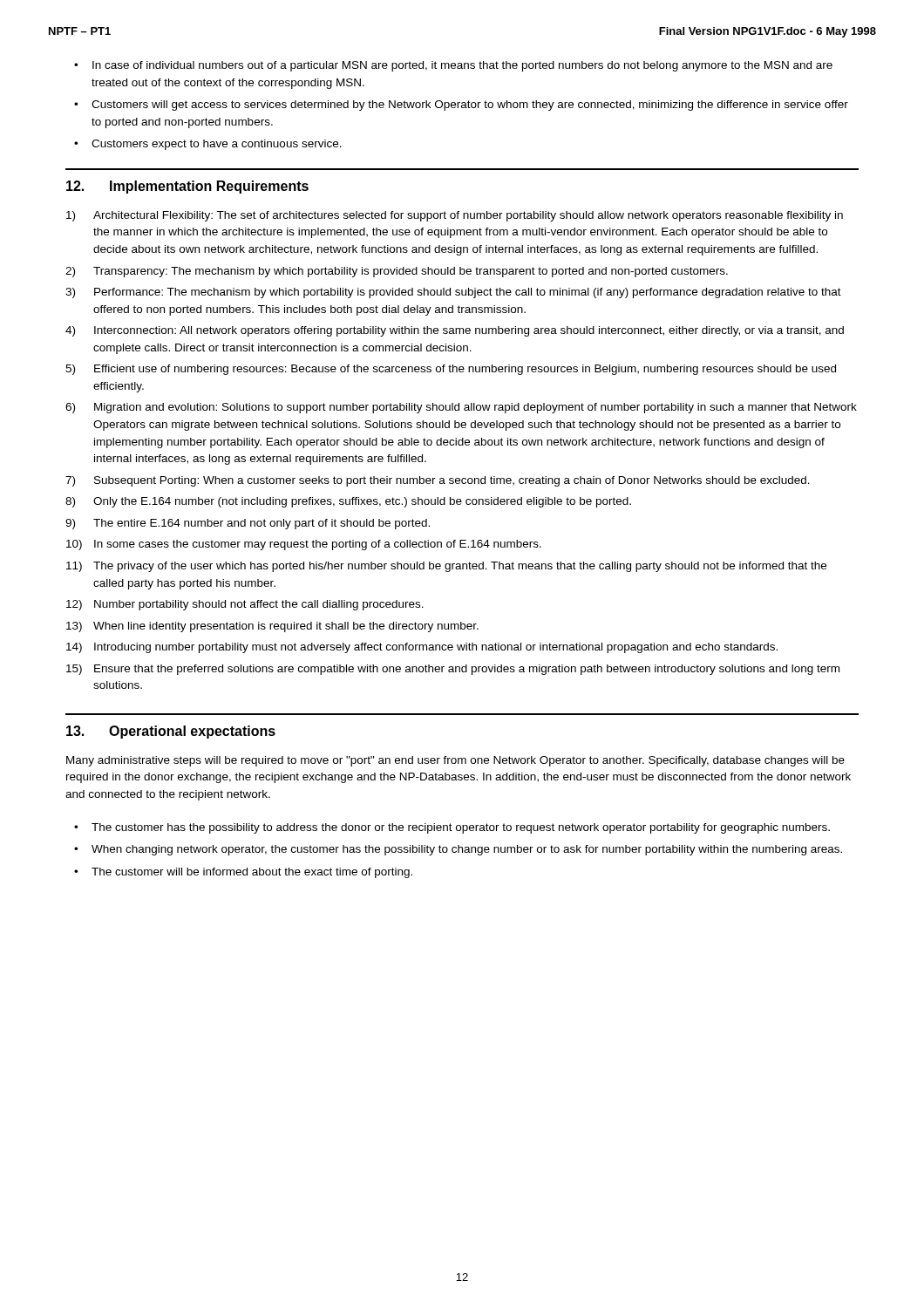Find the region starting "The customer will be informed about"
The image size is (924, 1308).
[252, 871]
